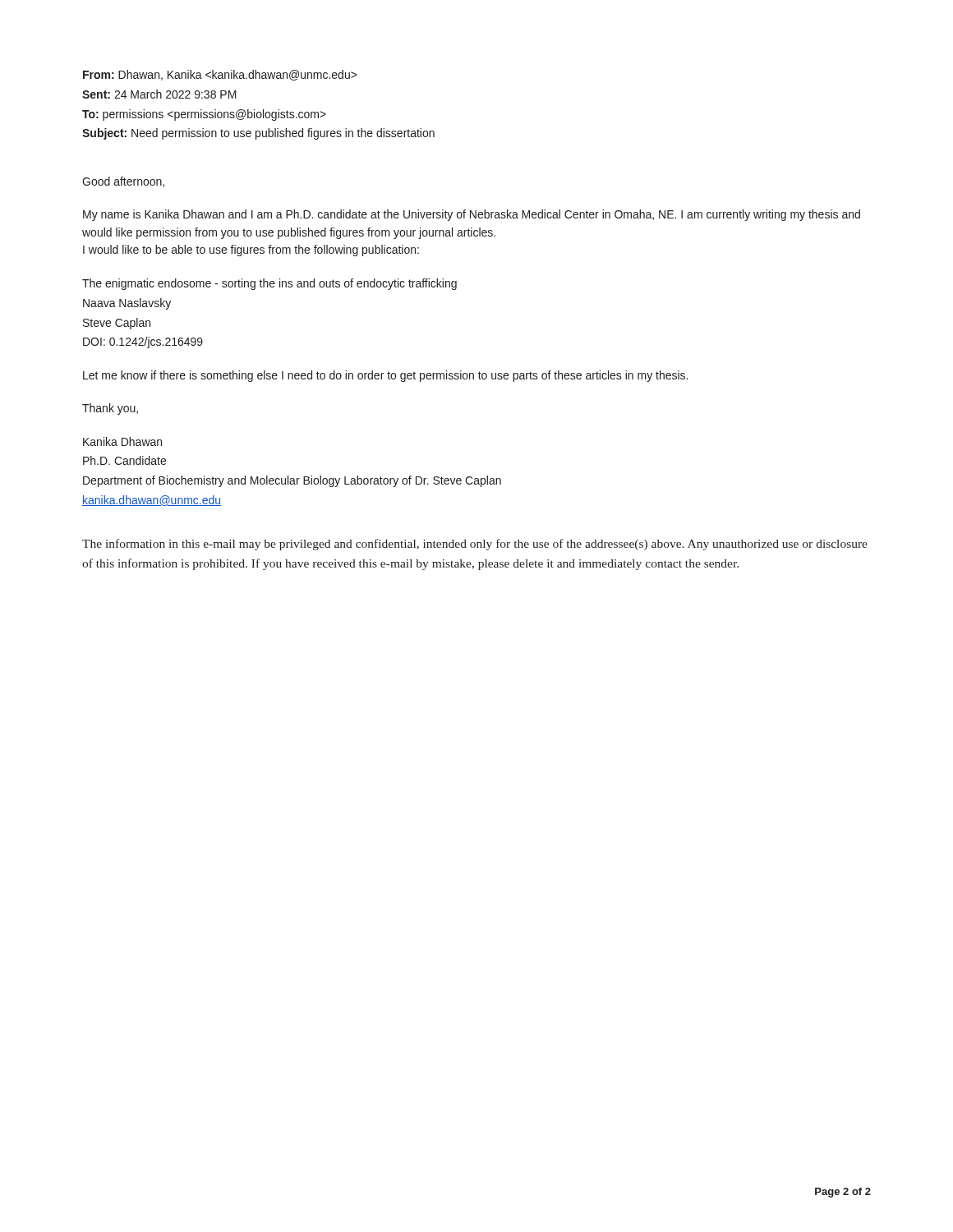Click the passage that begins "The enigmatic endosome"
Image resolution: width=953 pixels, height=1232 pixels.
click(269, 284)
